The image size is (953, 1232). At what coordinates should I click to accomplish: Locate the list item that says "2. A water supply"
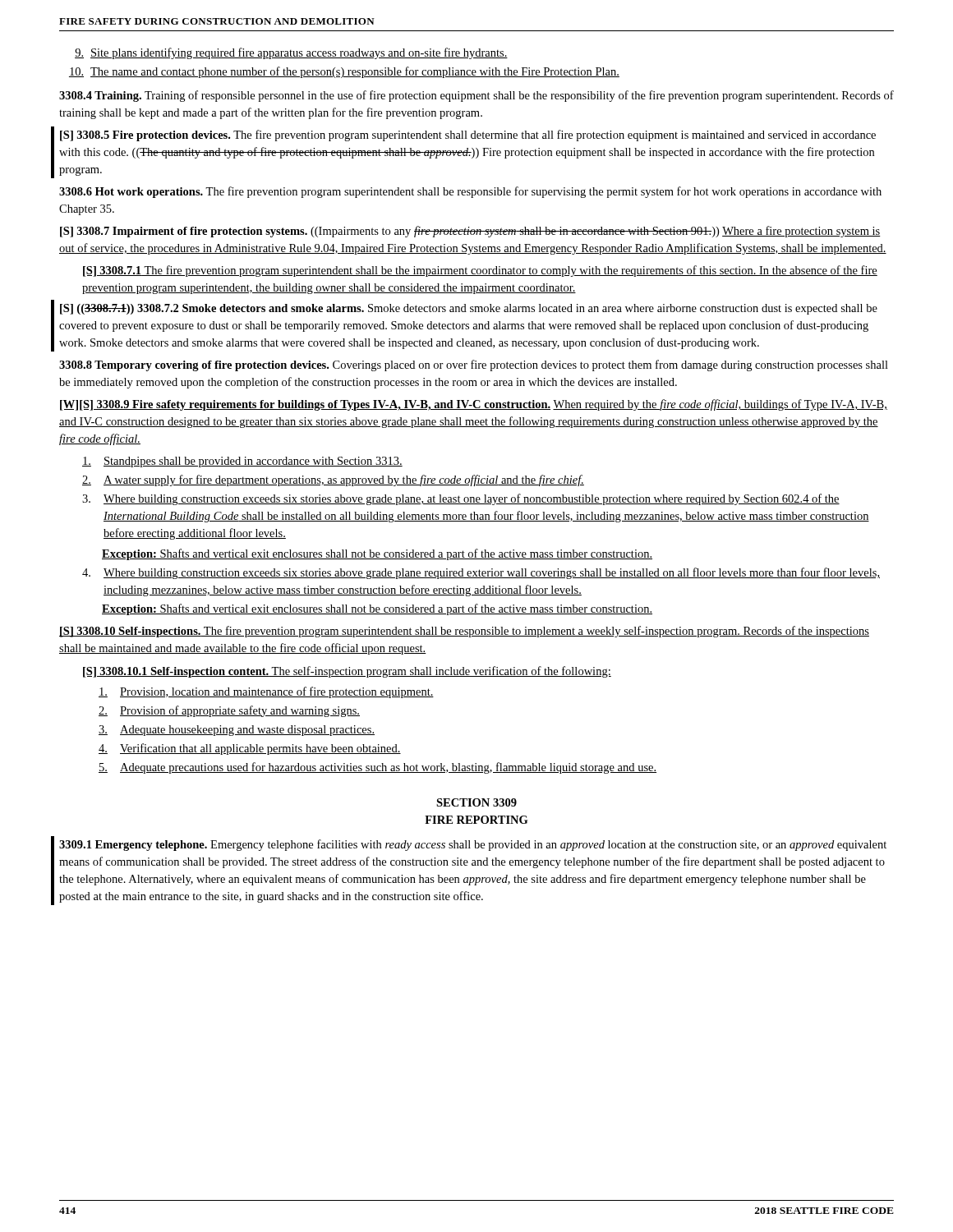coord(333,480)
